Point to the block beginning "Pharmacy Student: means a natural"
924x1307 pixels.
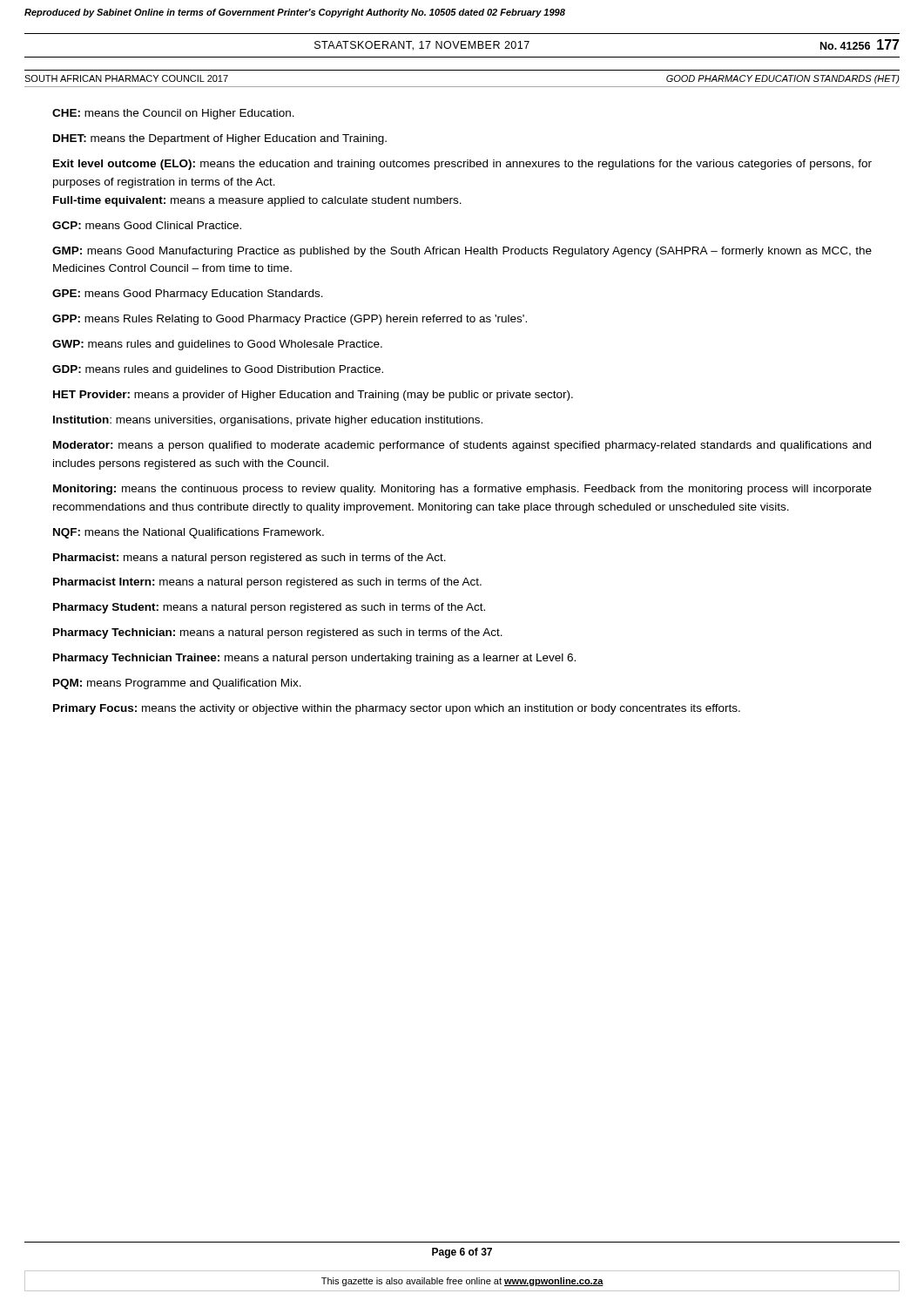(462, 608)
